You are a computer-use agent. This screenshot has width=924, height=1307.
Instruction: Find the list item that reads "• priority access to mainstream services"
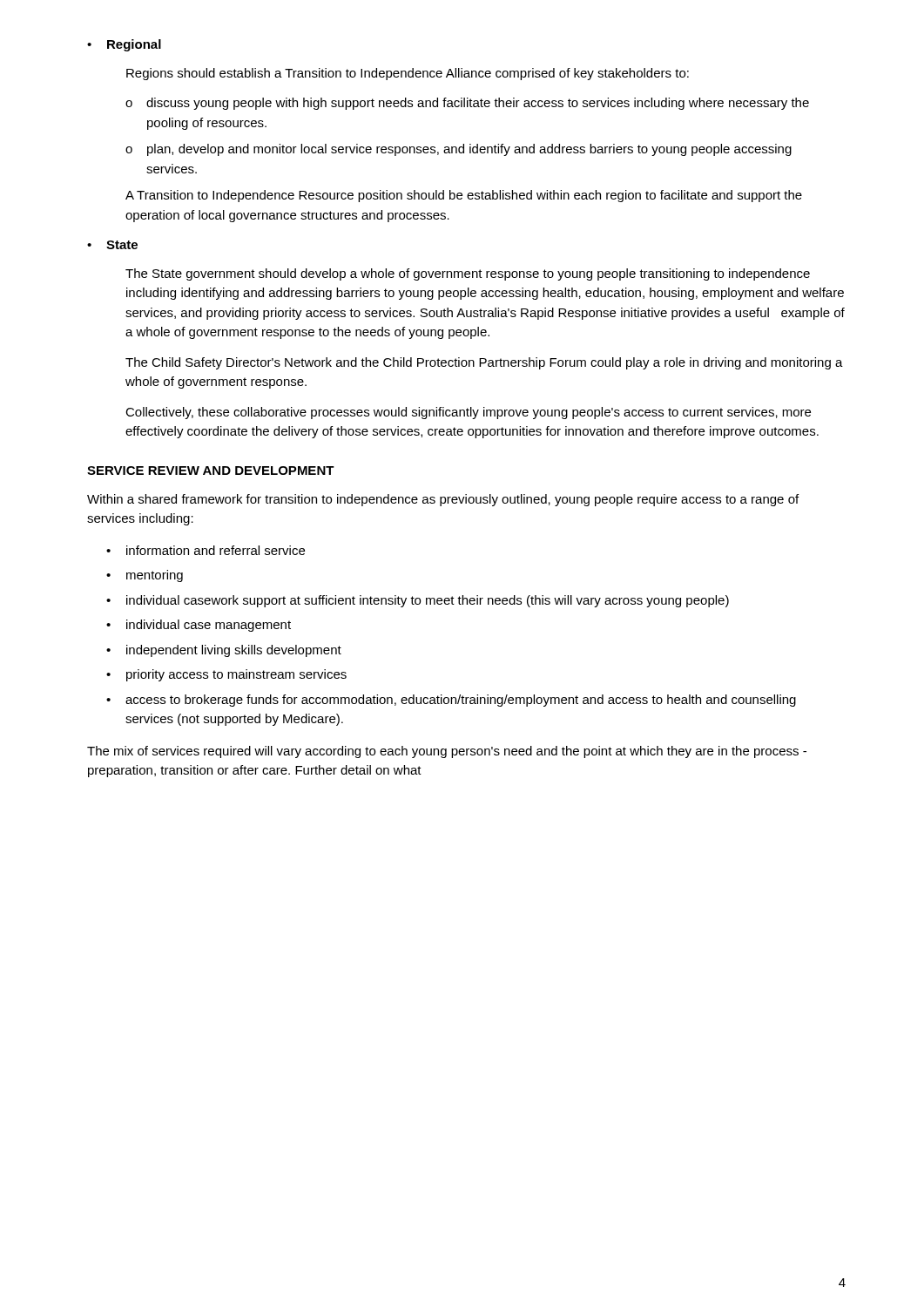(x=226, y=675)
